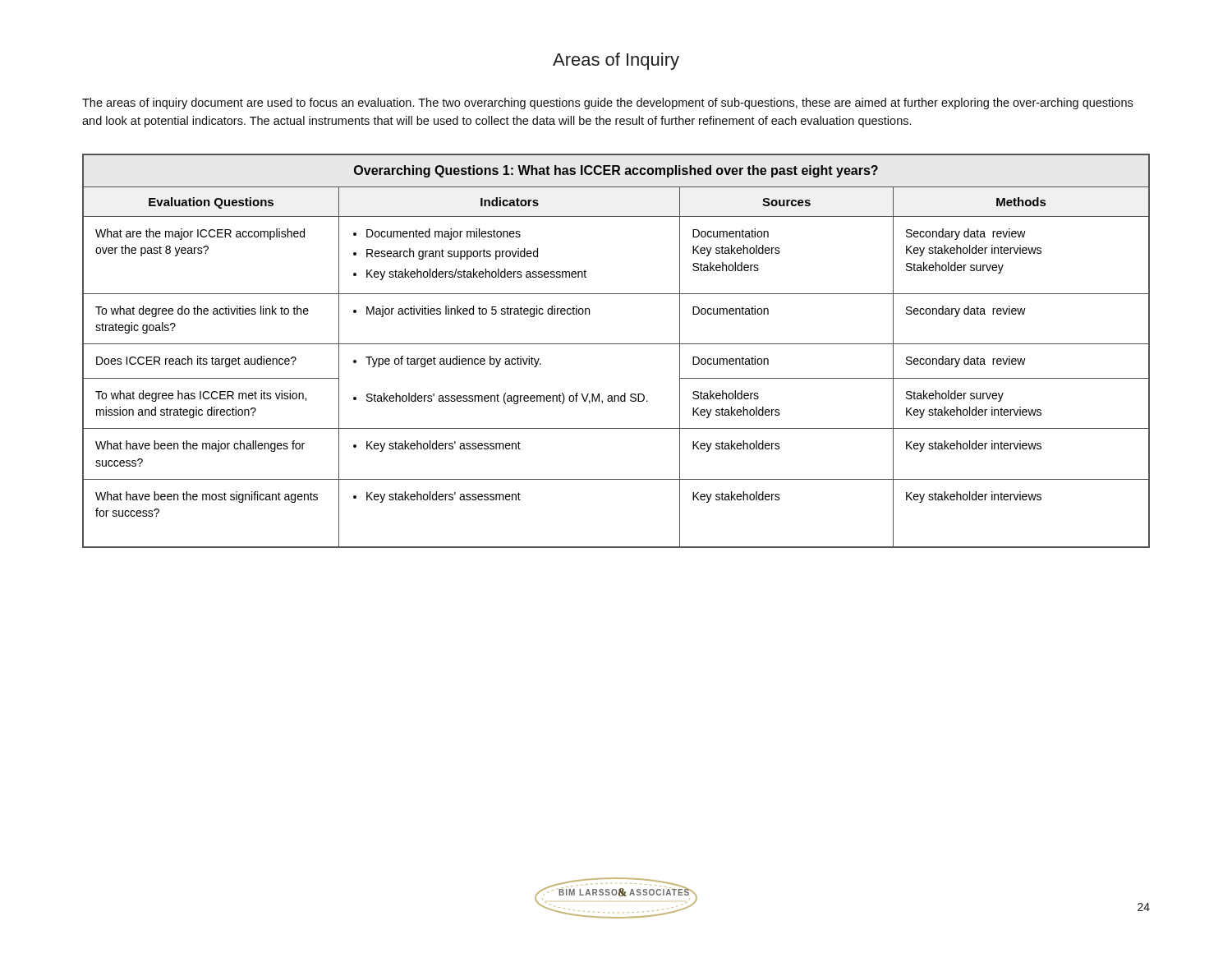Screen dimensions: 953x1232
Task: Click on the text block containing "The areas of inquiry"
Action: coord(608,112)
